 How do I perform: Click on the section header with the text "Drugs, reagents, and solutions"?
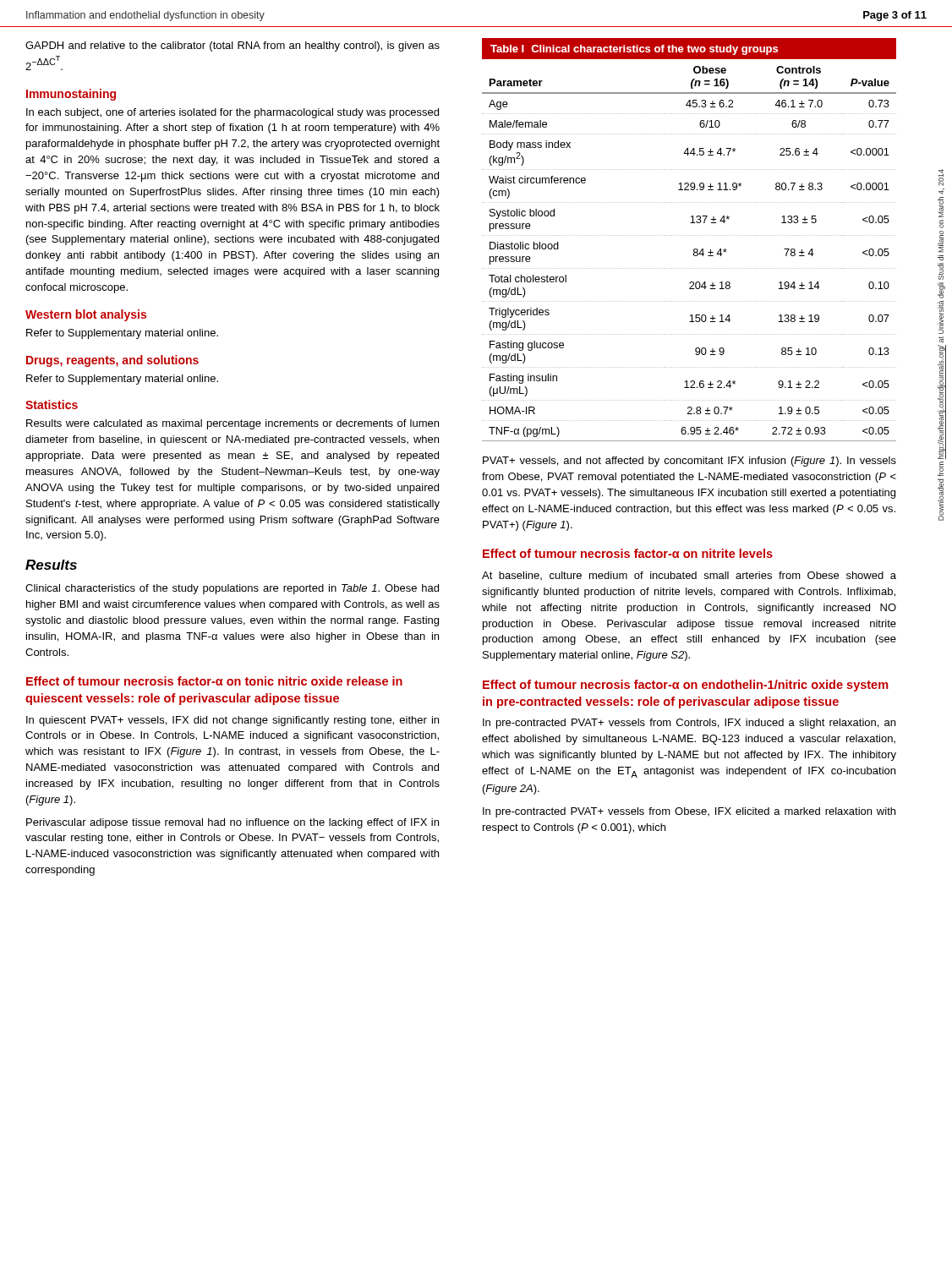[112, 360]
